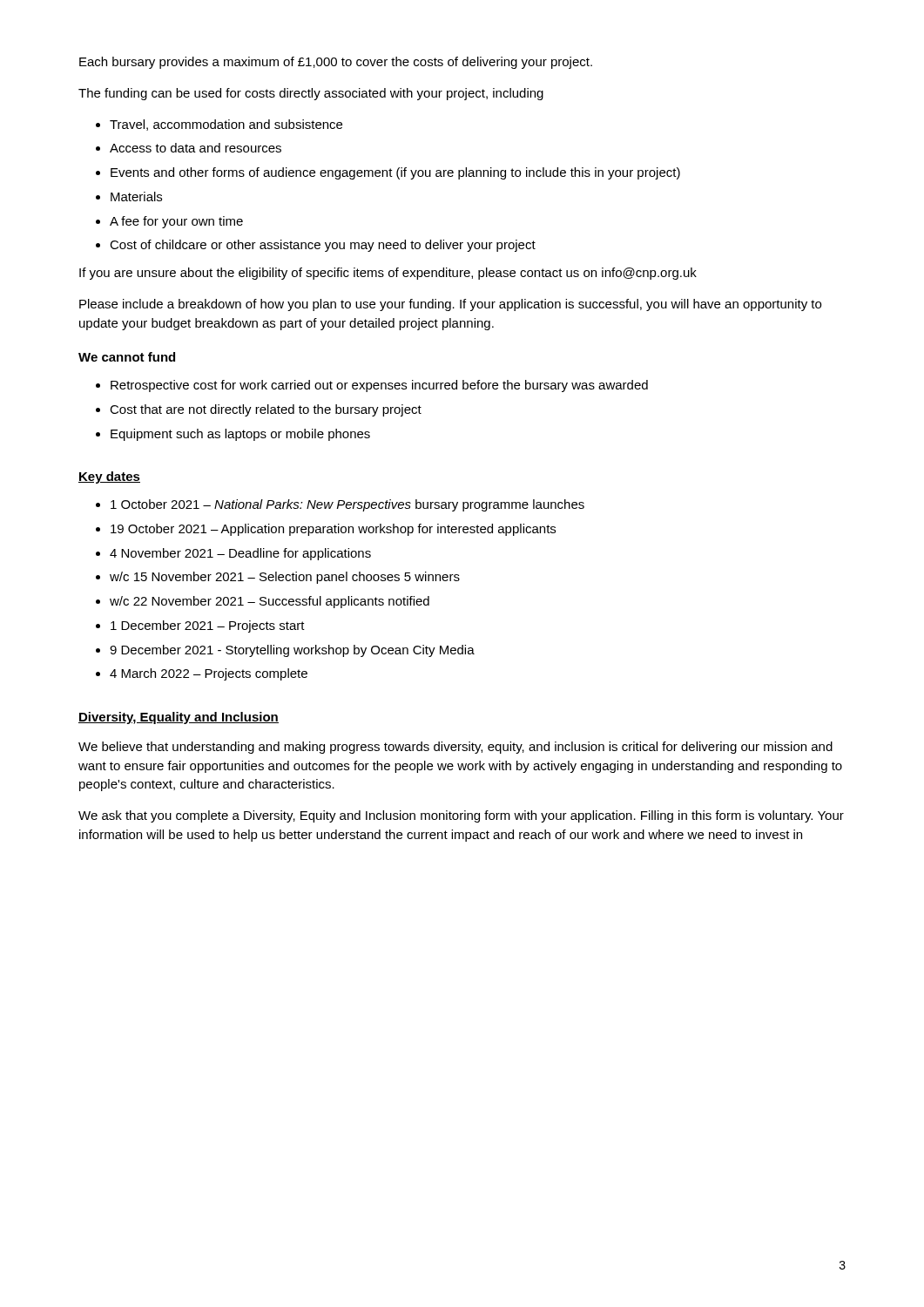Find the region starting "4 March 2022 – Projects complete"

pyautogui.click(x=209, y=674)
